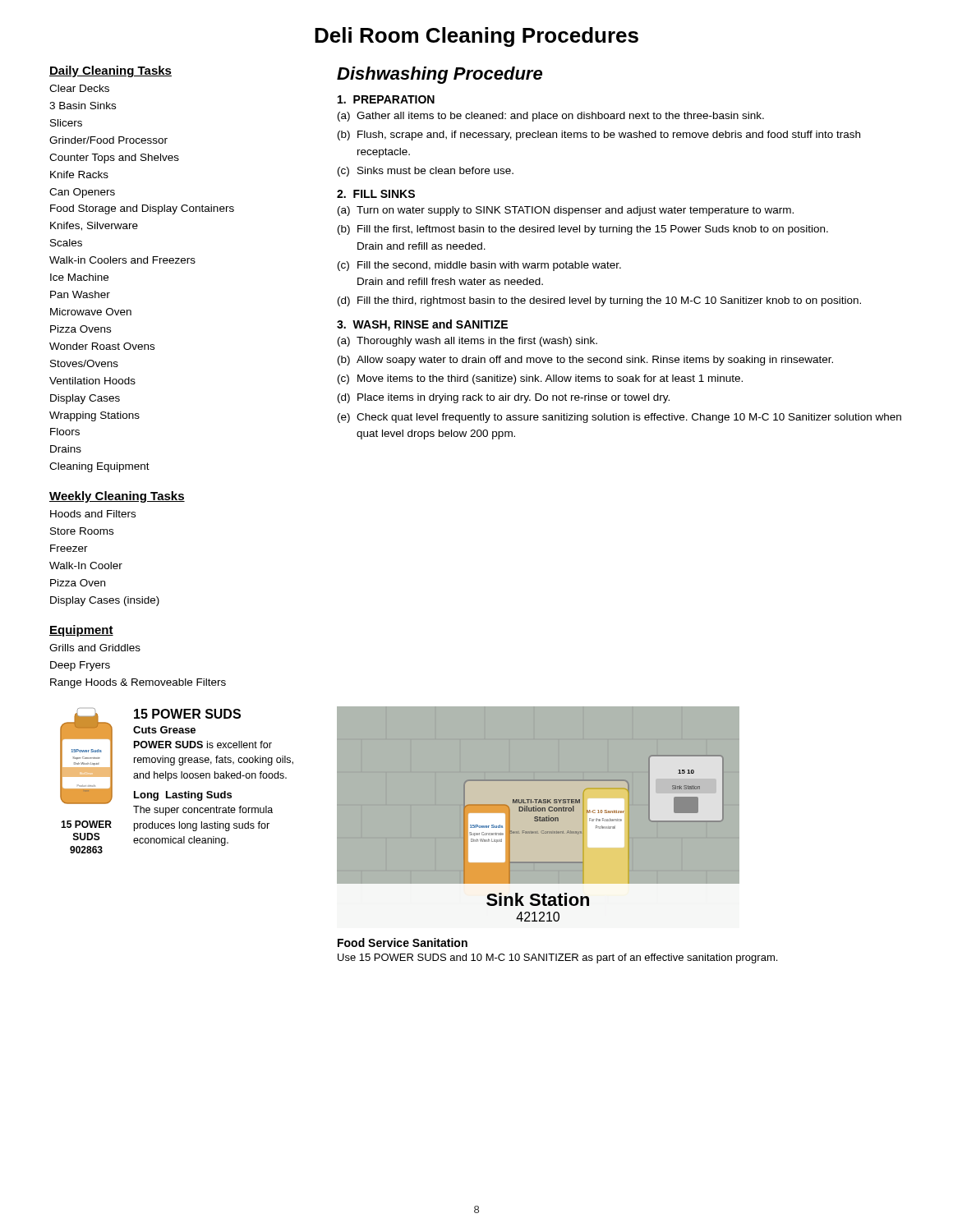Locate the passage starting "Microwave Oven"

tap(91, 312)
